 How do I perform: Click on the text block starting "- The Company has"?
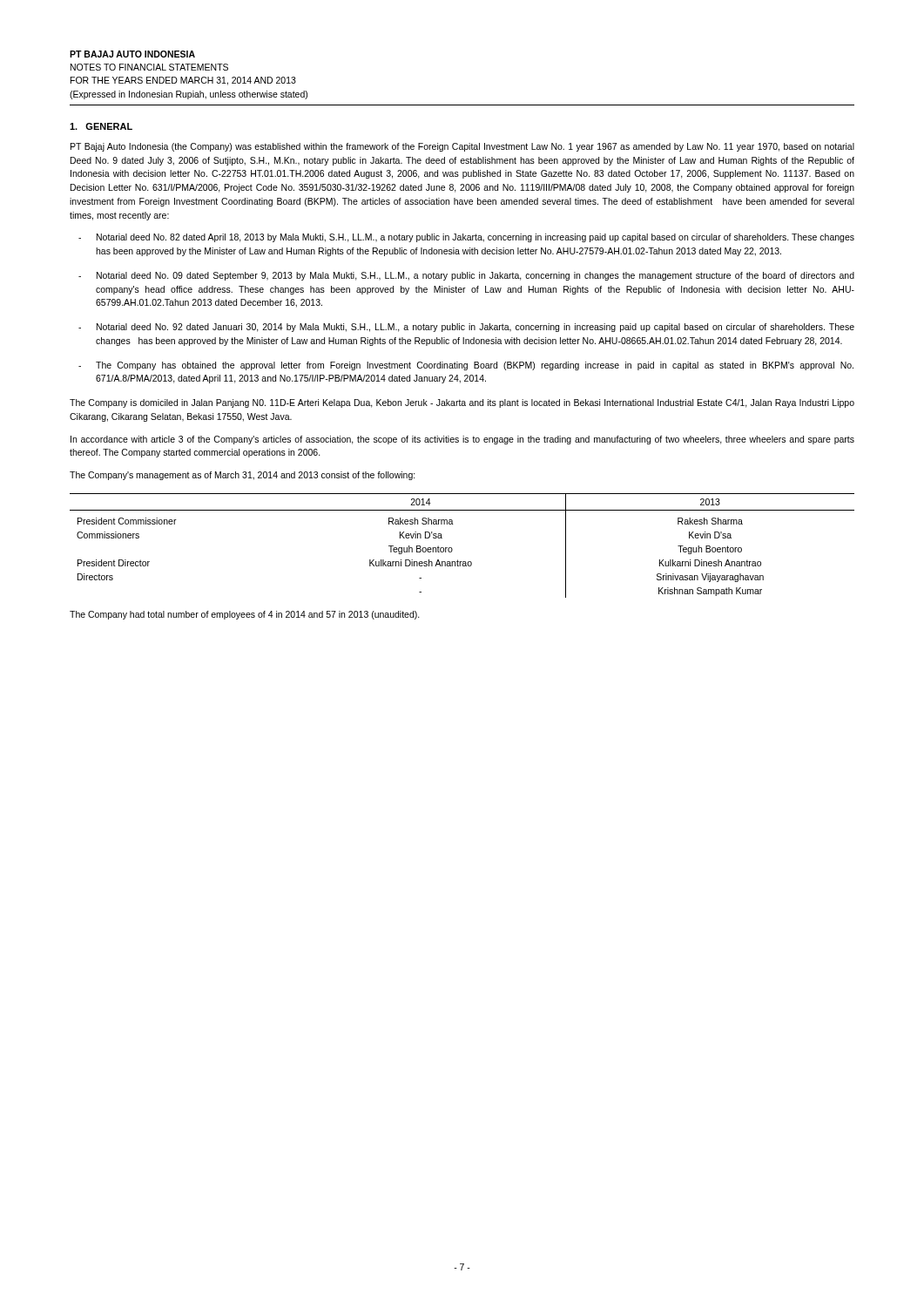tap(466, 371)
